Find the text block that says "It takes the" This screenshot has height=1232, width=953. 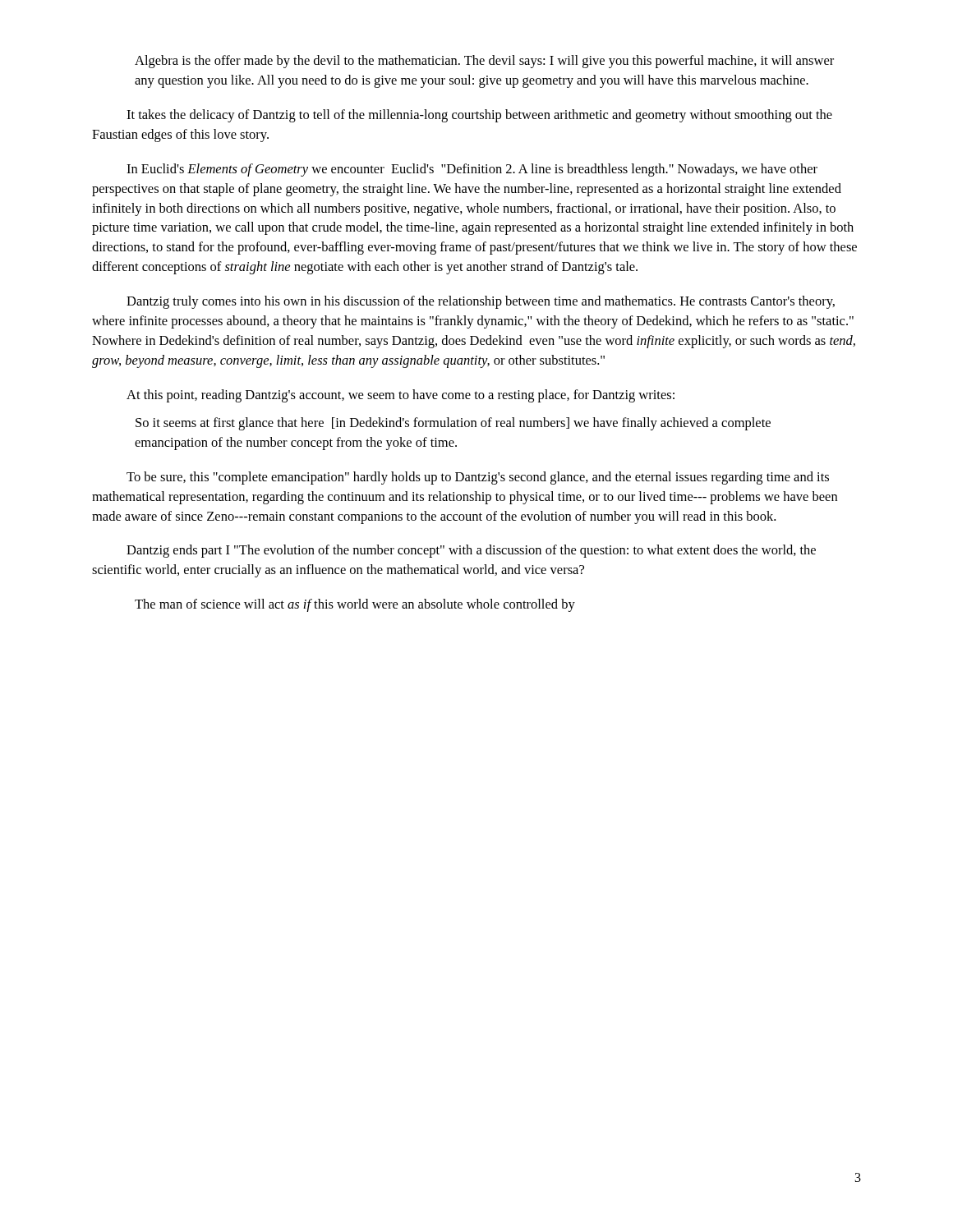click(x=476, y=125)
